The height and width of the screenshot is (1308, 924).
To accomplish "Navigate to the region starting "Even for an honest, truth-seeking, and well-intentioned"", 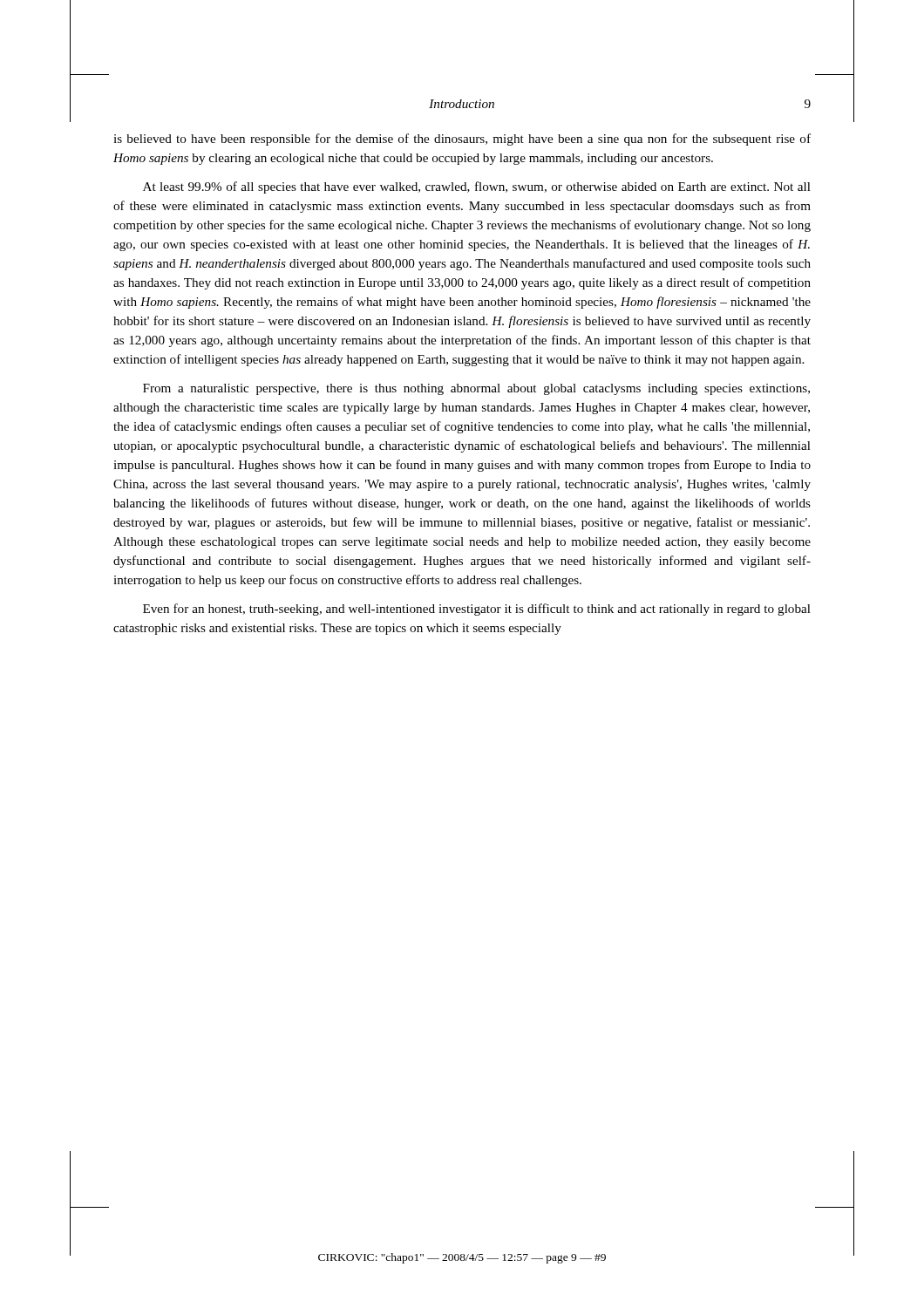I will [462, 618].
